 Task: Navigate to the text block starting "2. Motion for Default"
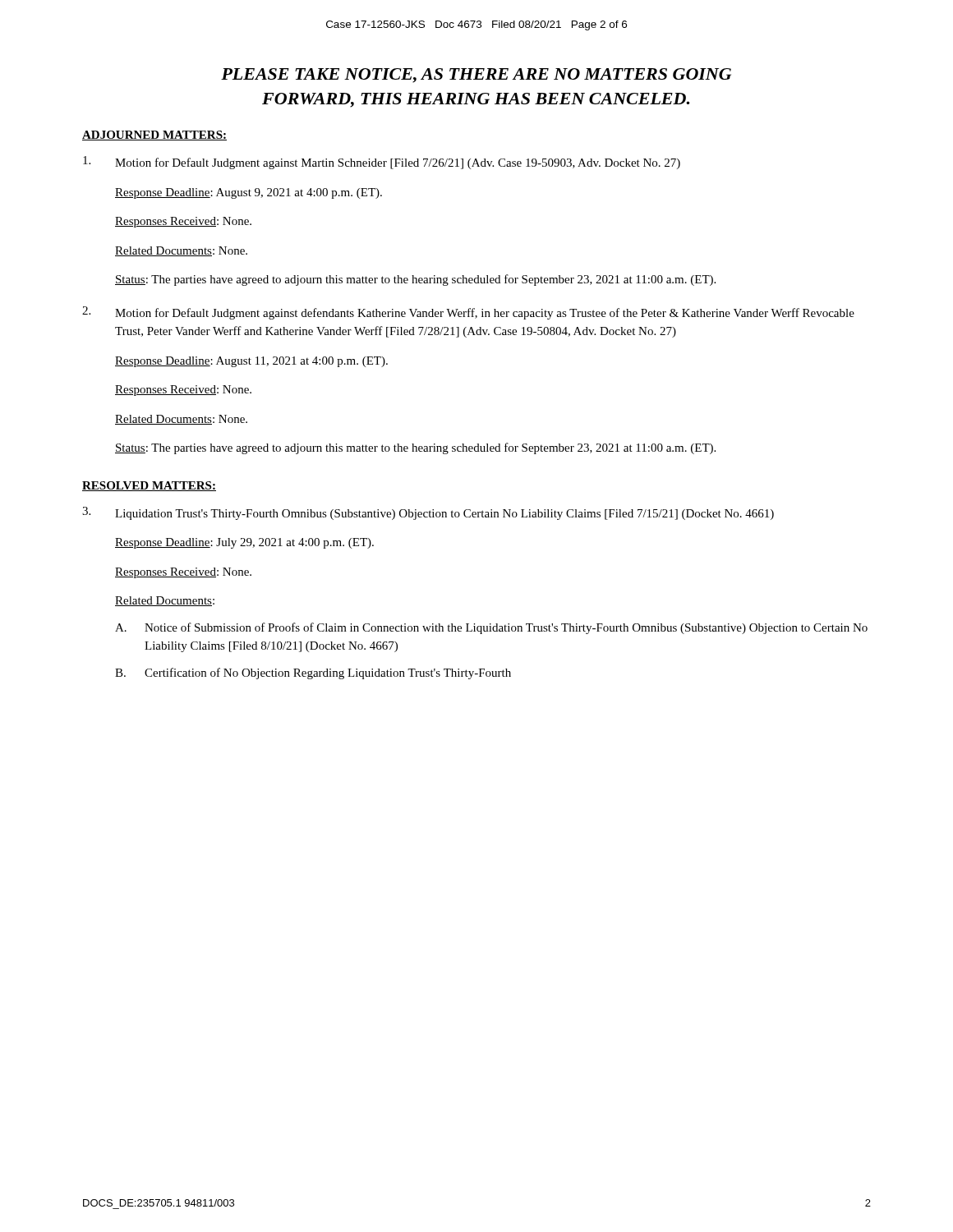(468, 313)
